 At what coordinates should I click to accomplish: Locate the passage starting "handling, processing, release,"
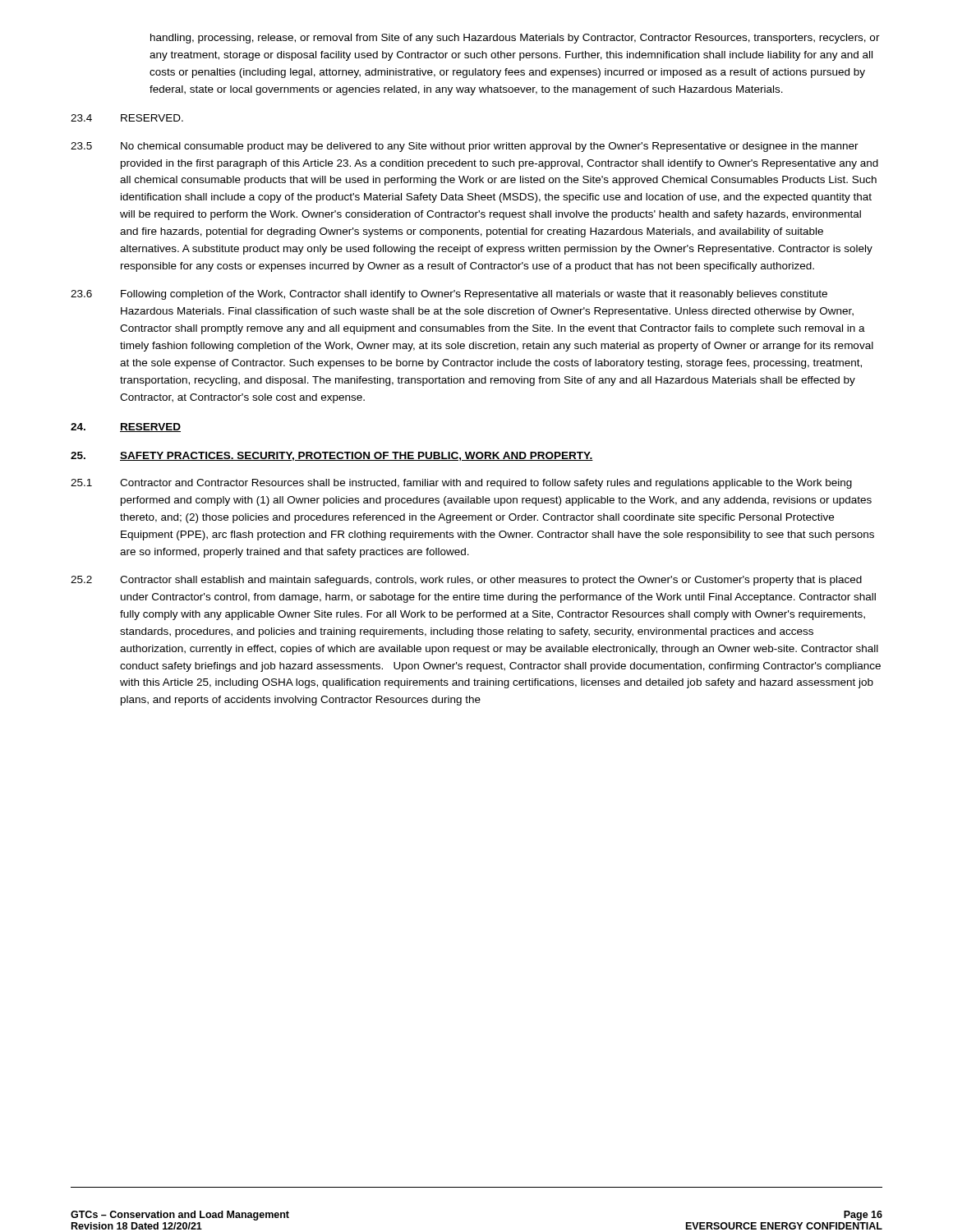514,63
